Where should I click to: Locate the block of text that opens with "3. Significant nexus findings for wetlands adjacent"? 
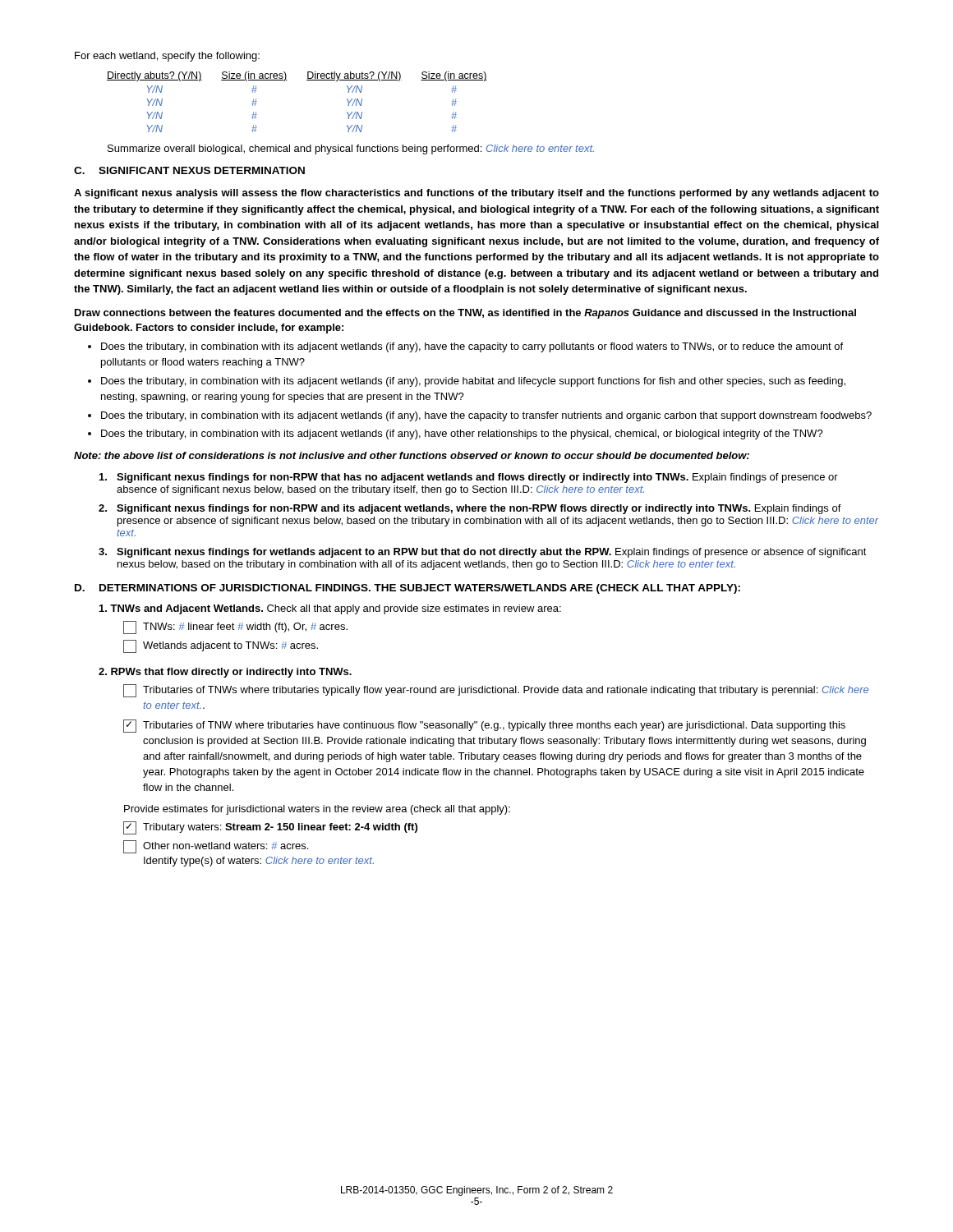pyautogui.click(x=489, y=558)
